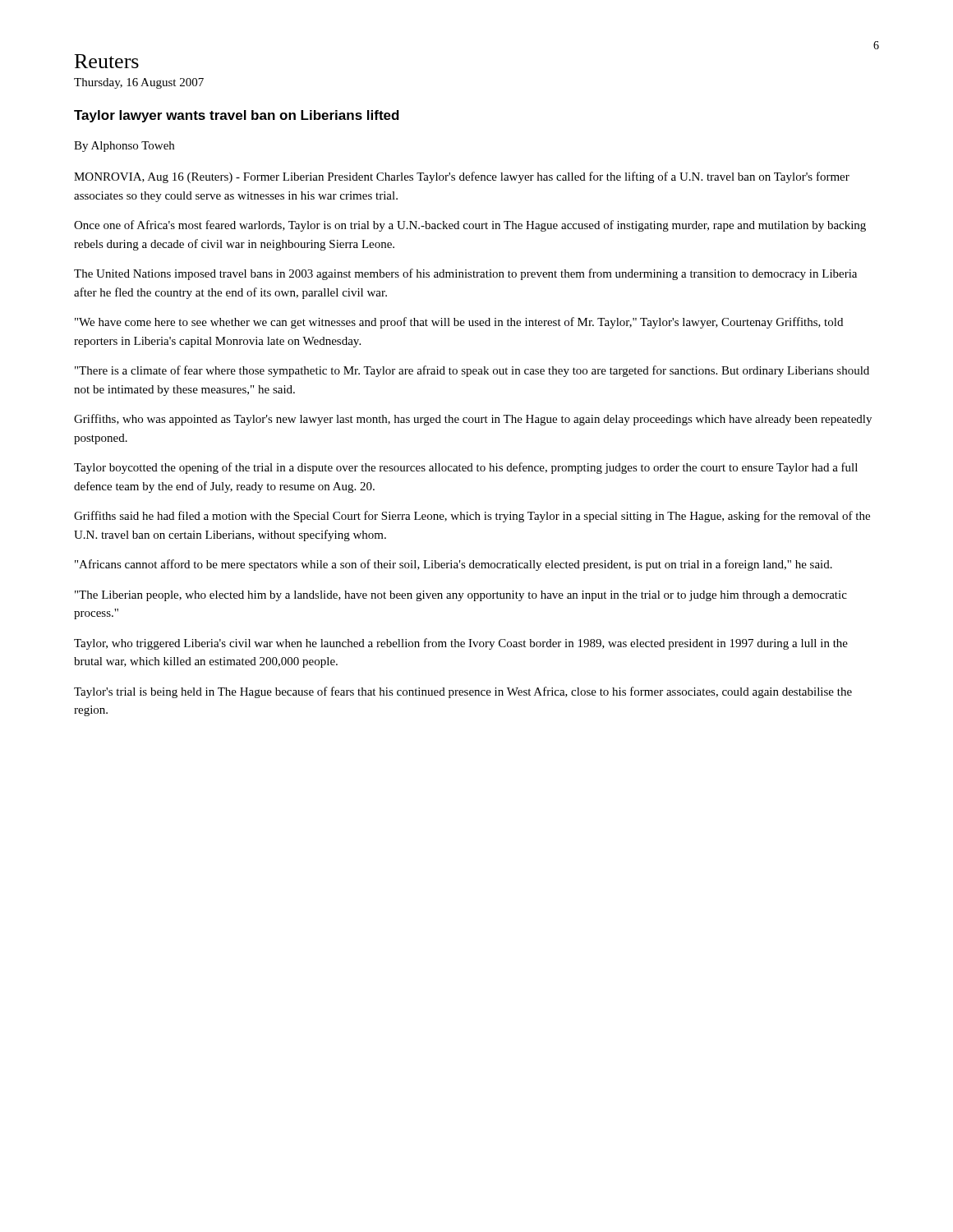Select the text that says "By Alphonso Toweh"
Screen dimensions: 1232x953
[124, 145]
